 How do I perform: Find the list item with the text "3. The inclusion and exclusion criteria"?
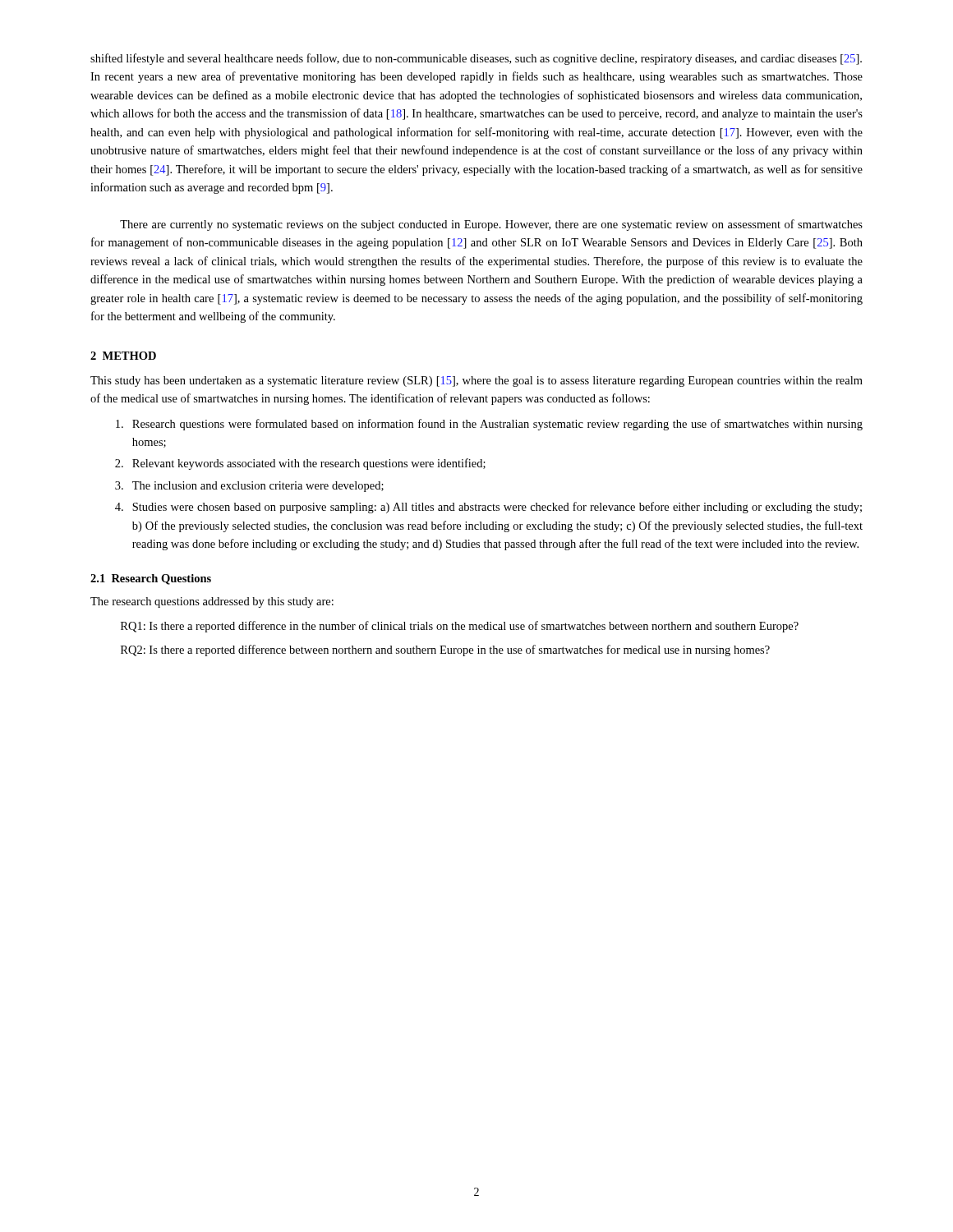pyautogui.click(x=249, y=487)
